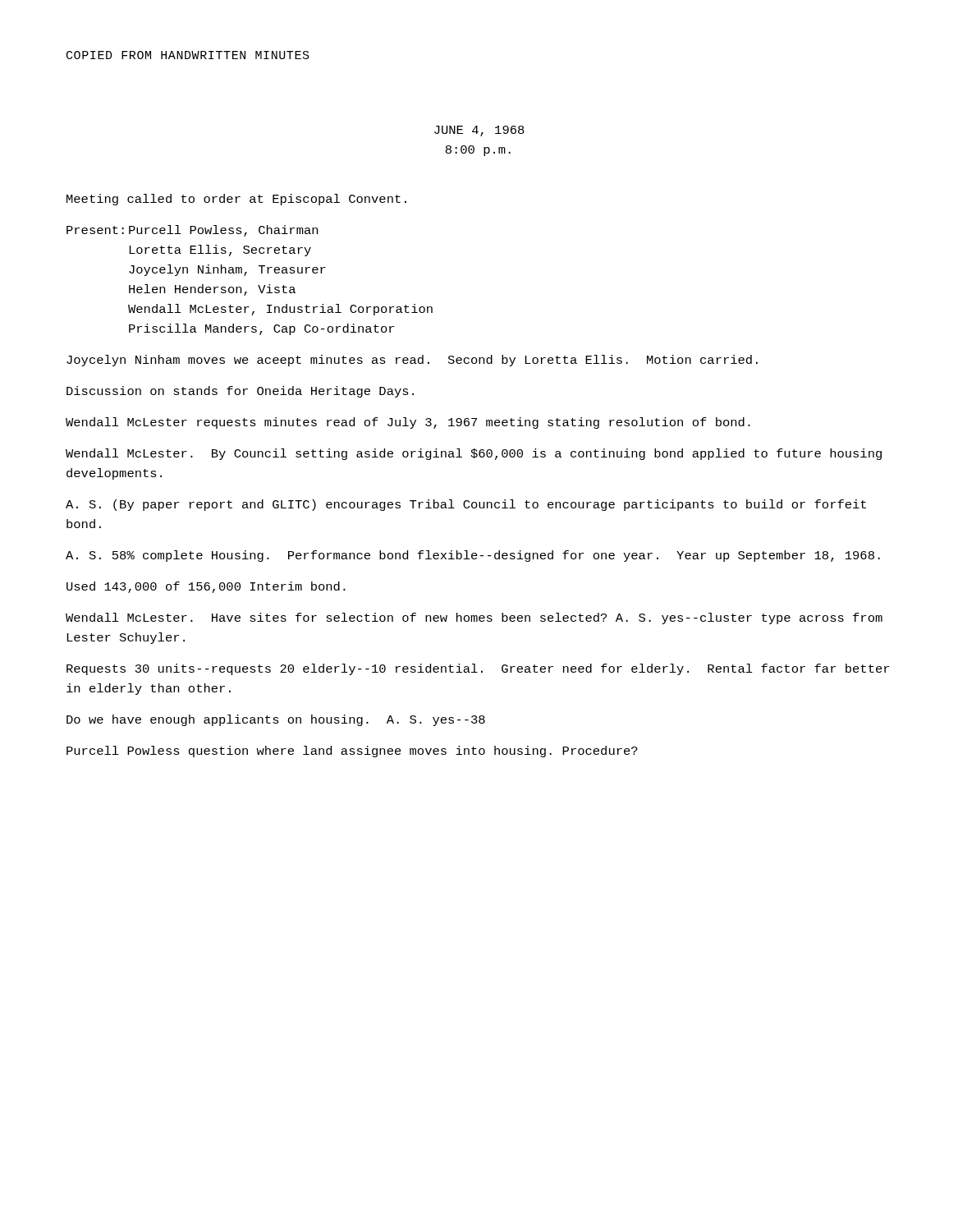Find the block on this page that starts "Purcell Powless question where"
The height and width of the screenshot is (1232, 958).
pos(352,752)
